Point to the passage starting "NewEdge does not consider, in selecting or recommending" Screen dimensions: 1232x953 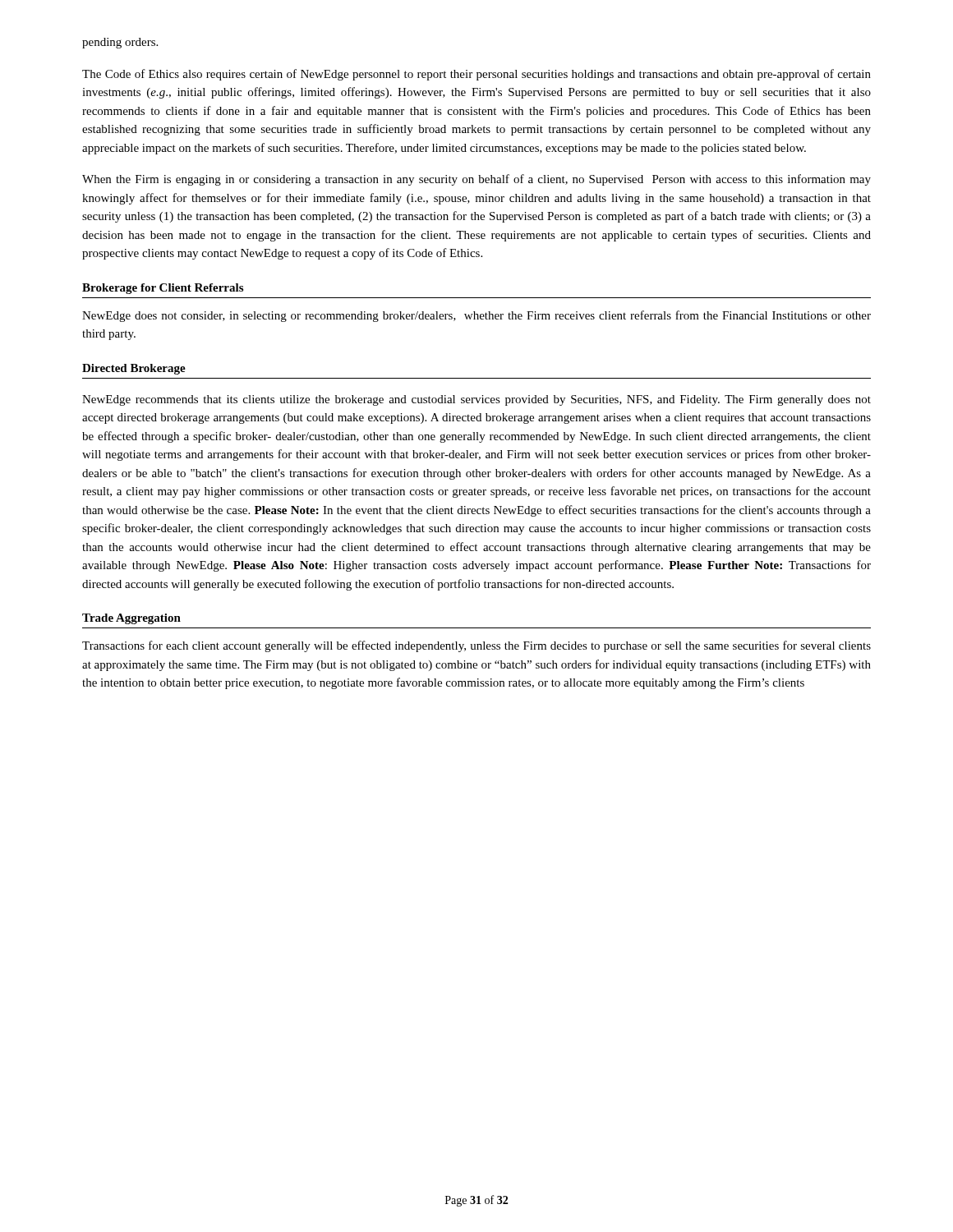point(476,324)
